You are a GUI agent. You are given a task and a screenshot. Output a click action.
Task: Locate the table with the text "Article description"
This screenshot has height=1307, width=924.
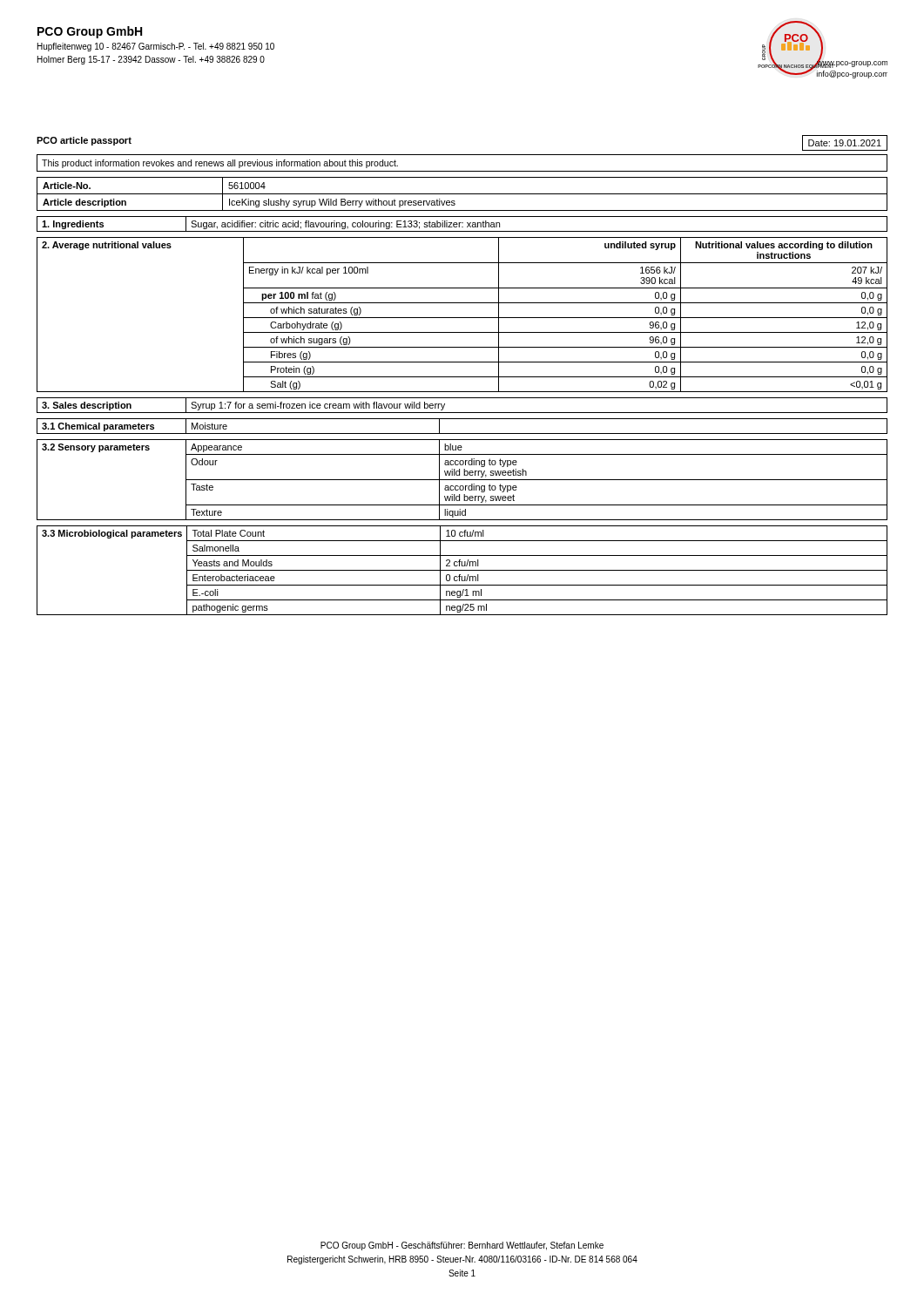coord(462,194)
